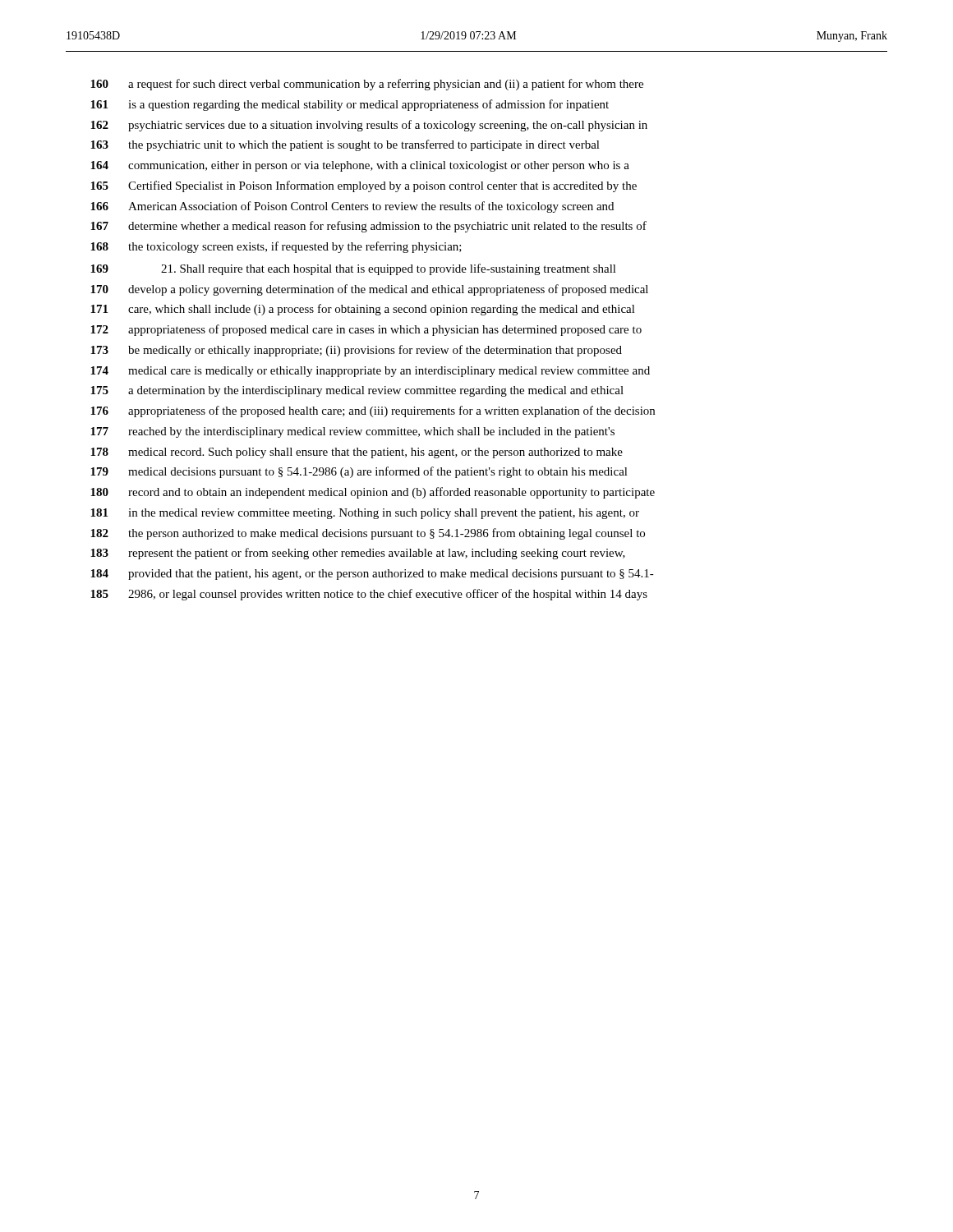Screen dimensions: 1232x953
Task: Select the passage starting "177 reached by"
Action: 476,431
